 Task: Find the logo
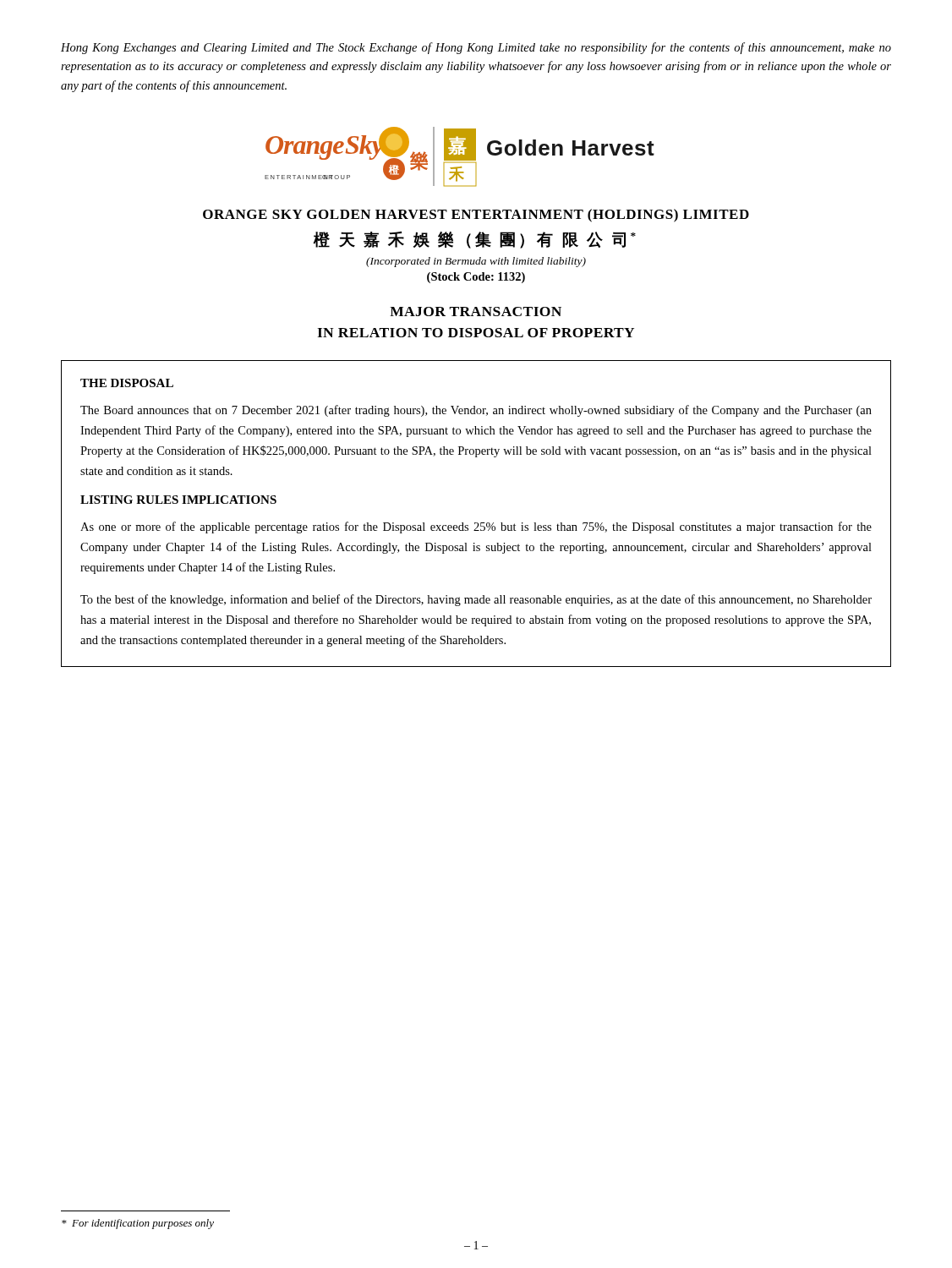(476, 157)
